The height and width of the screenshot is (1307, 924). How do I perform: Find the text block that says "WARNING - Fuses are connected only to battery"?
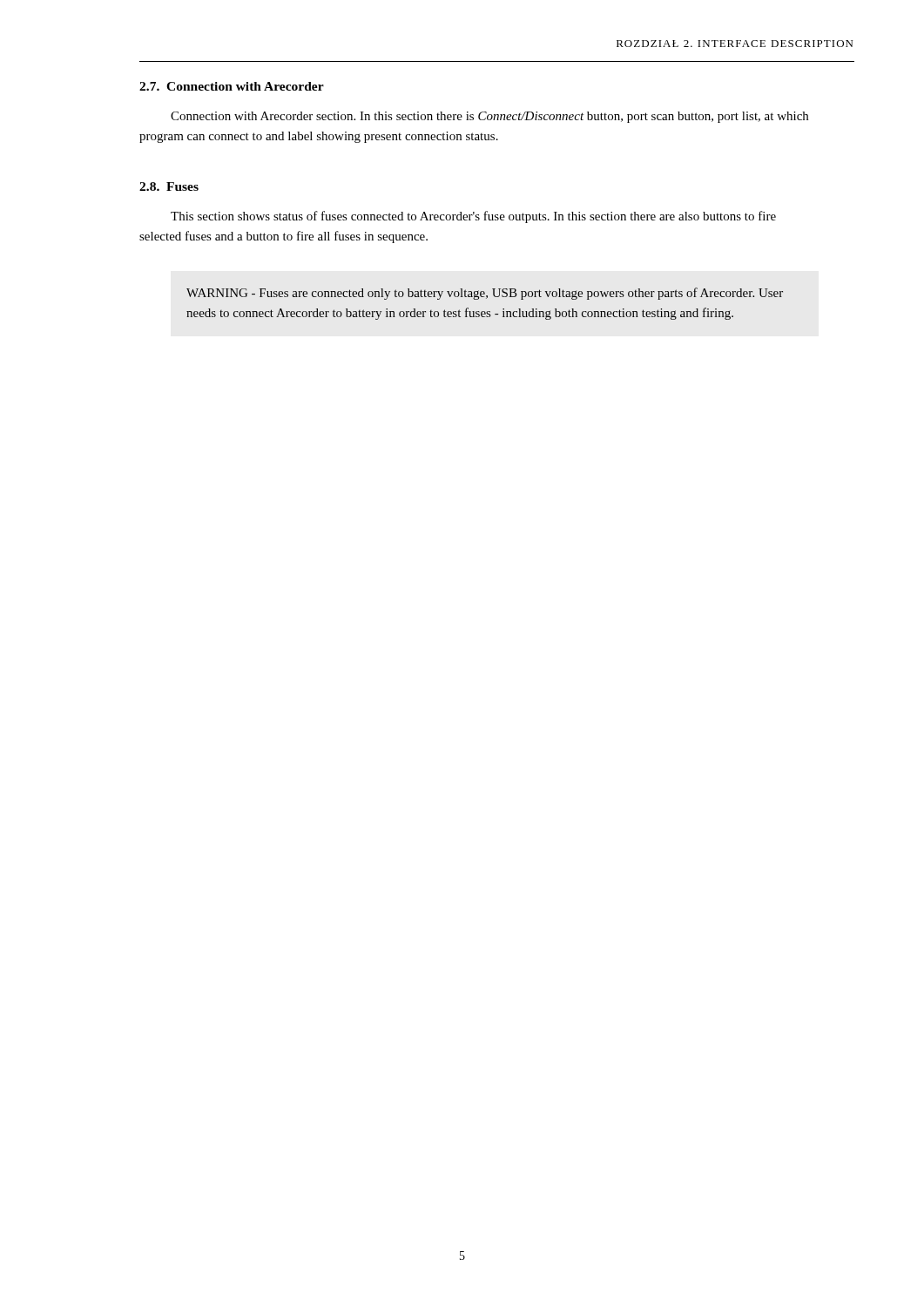(485, 303)
